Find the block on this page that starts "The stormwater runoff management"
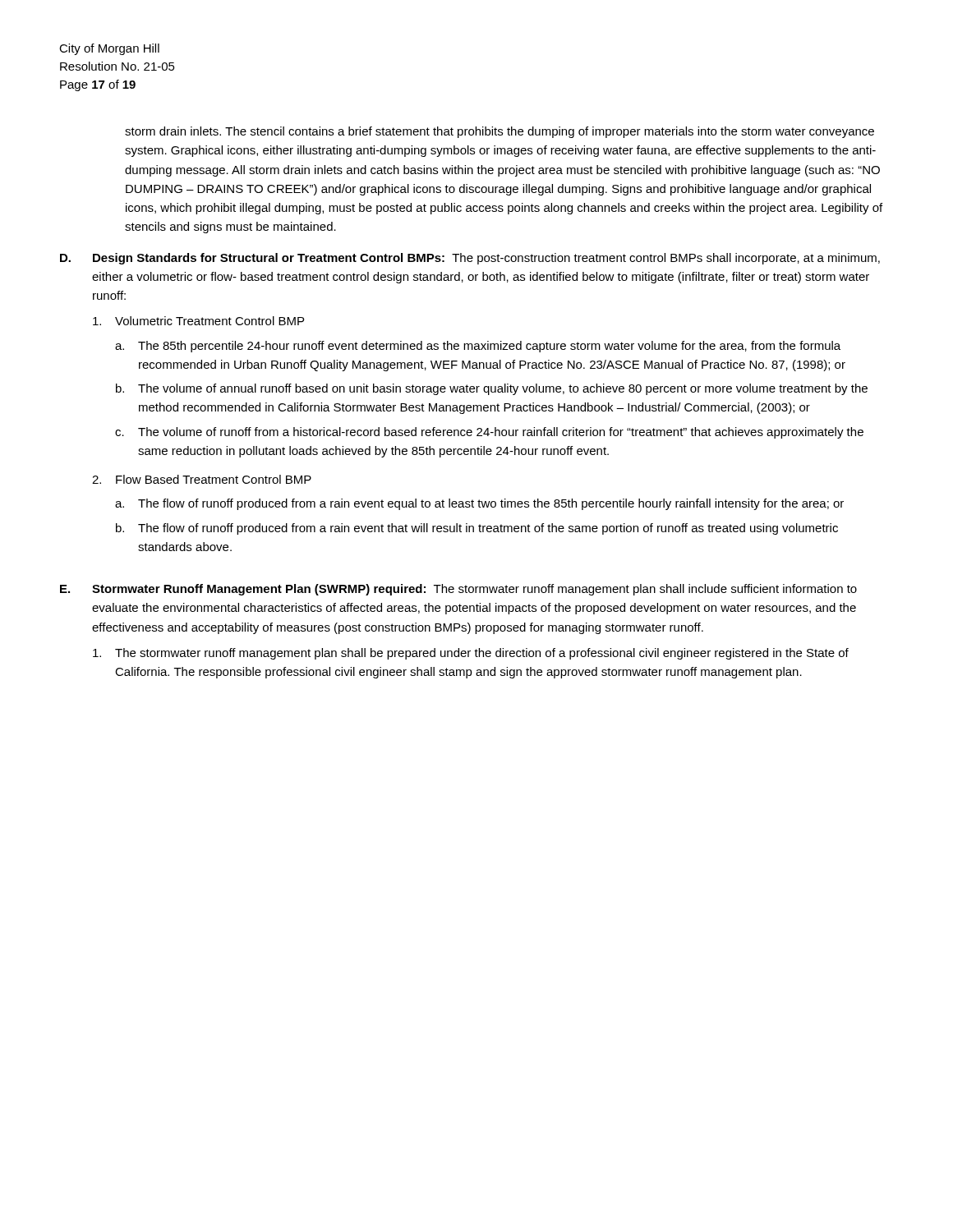The width and height of the screenshot is (953, 1232). (x=493, y=662)
